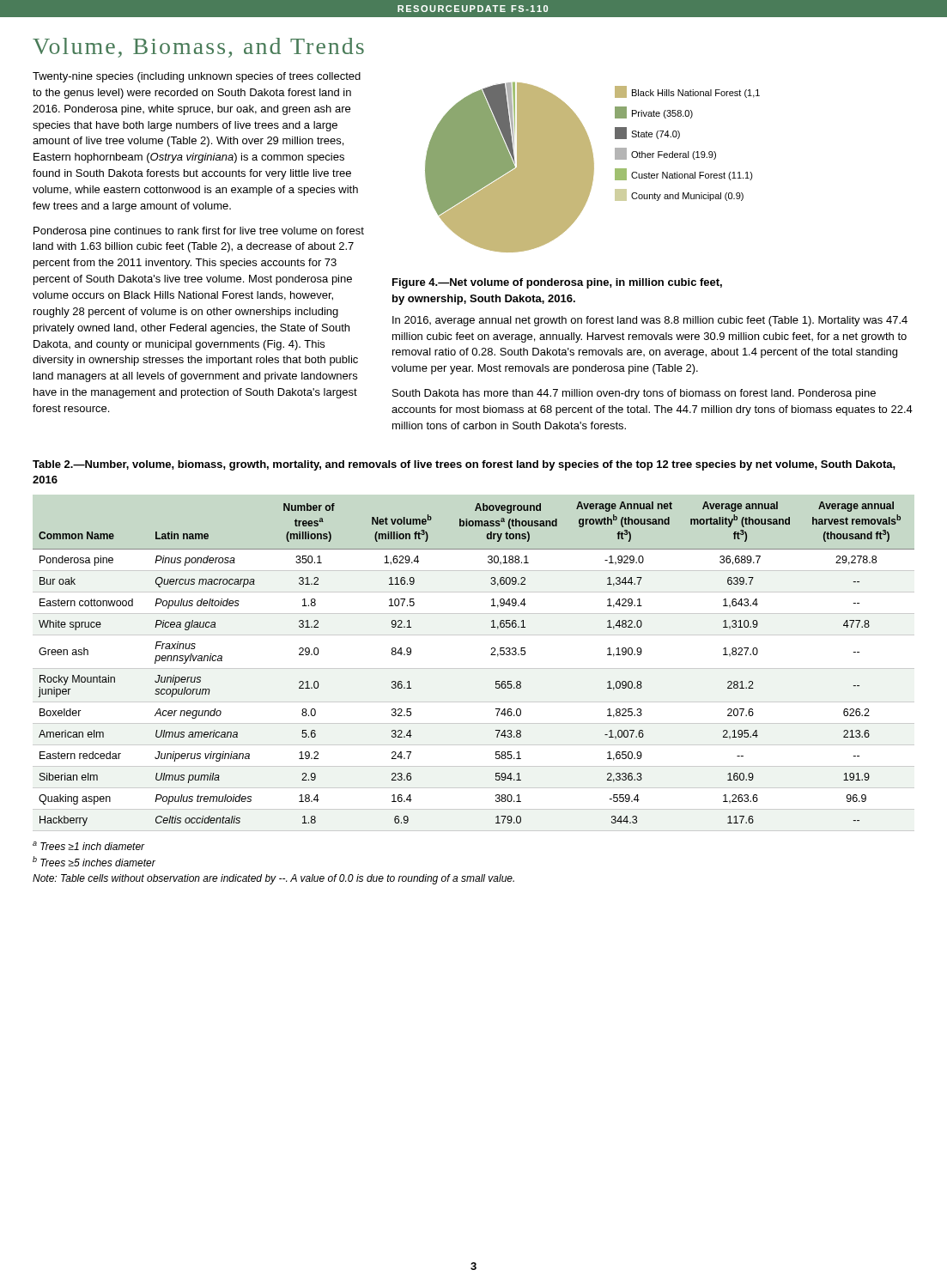
Task: Find the text starting "Volume, Biomass, and Trends"
Action: (200, 46)
